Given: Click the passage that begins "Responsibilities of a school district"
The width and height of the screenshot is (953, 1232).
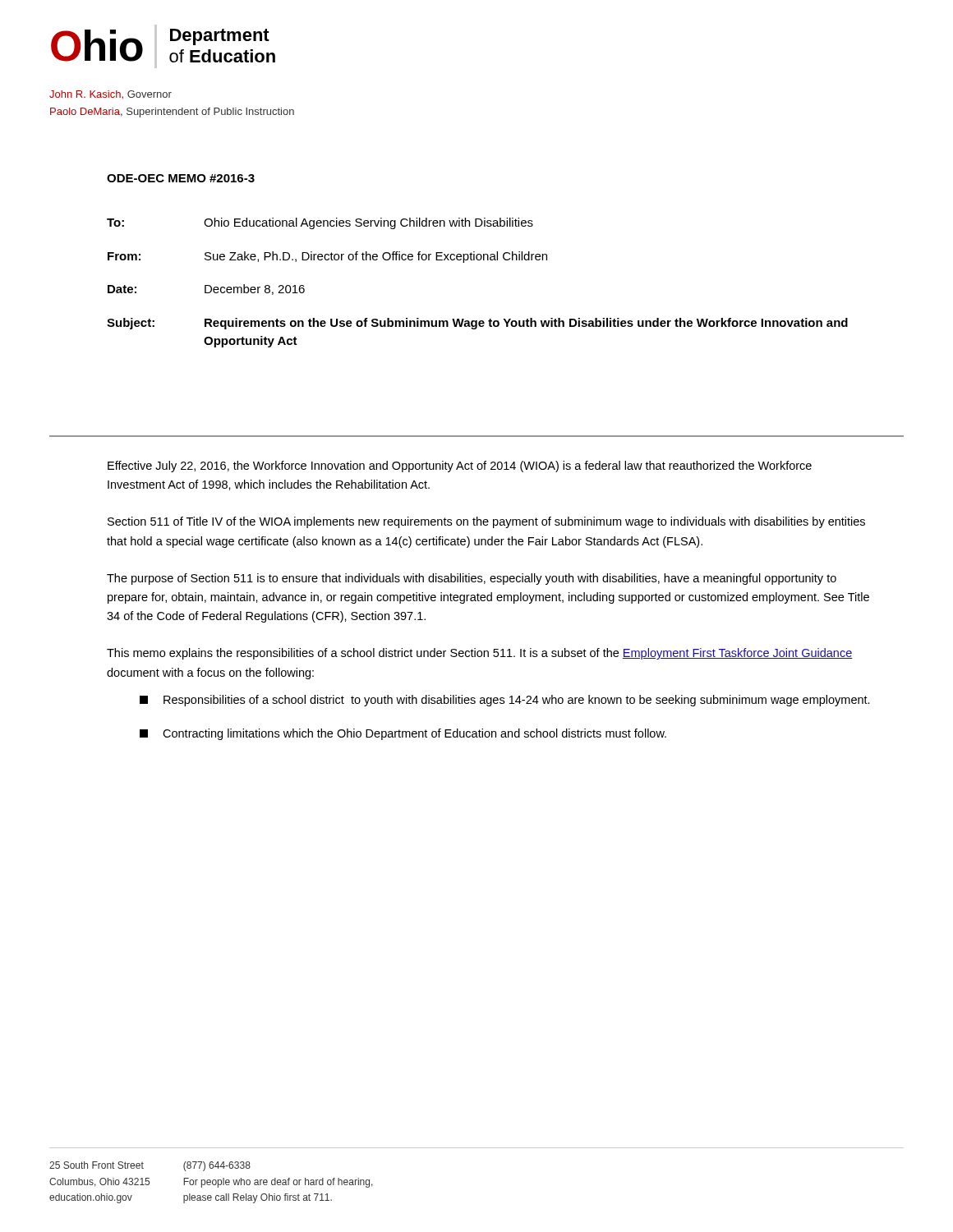Looking at the screenshot, I should click(x=505, y=700).
